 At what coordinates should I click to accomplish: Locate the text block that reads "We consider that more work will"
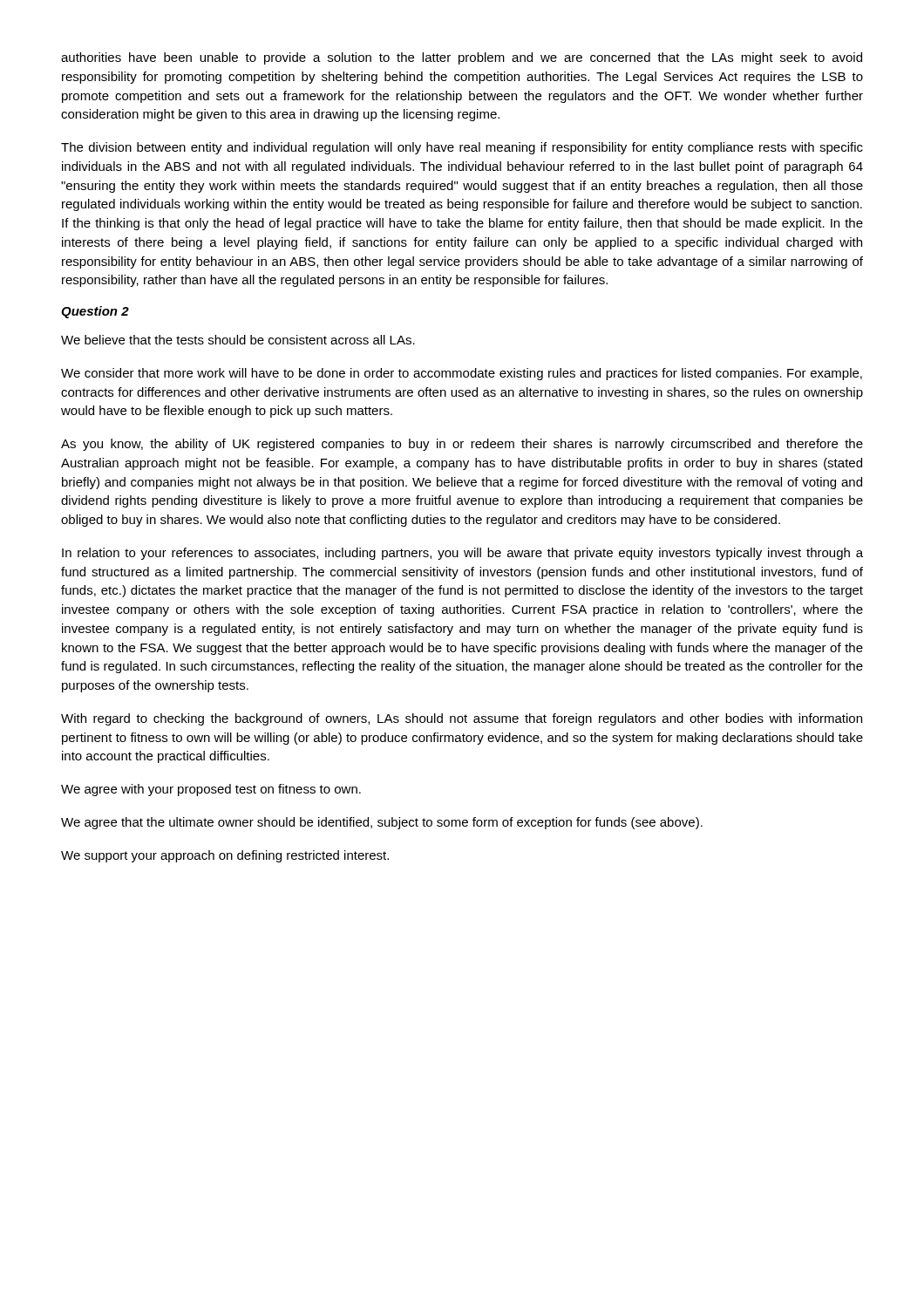[462, 392]
